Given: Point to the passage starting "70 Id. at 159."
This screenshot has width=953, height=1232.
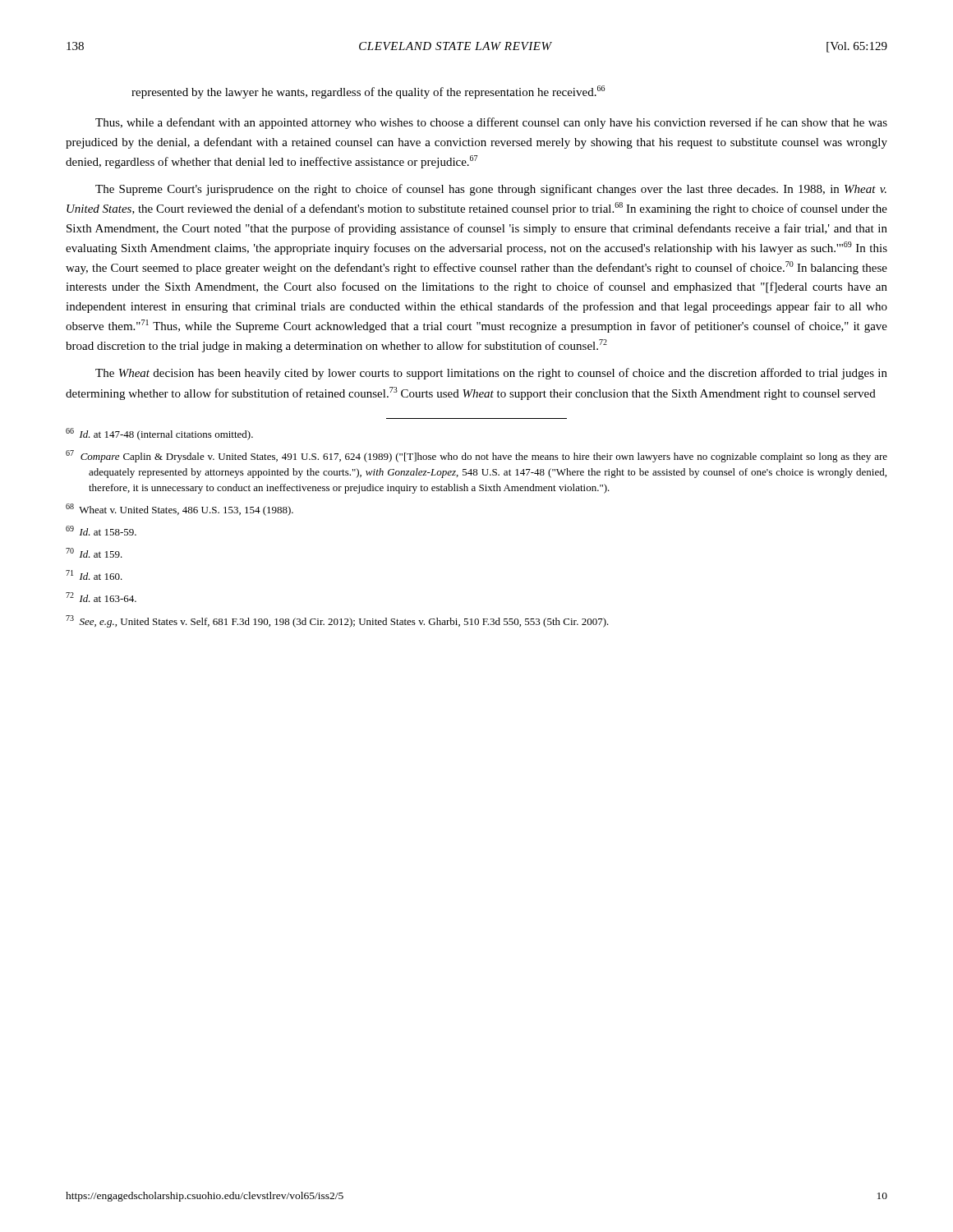Looking at the screenshot, I should [94, 553].
